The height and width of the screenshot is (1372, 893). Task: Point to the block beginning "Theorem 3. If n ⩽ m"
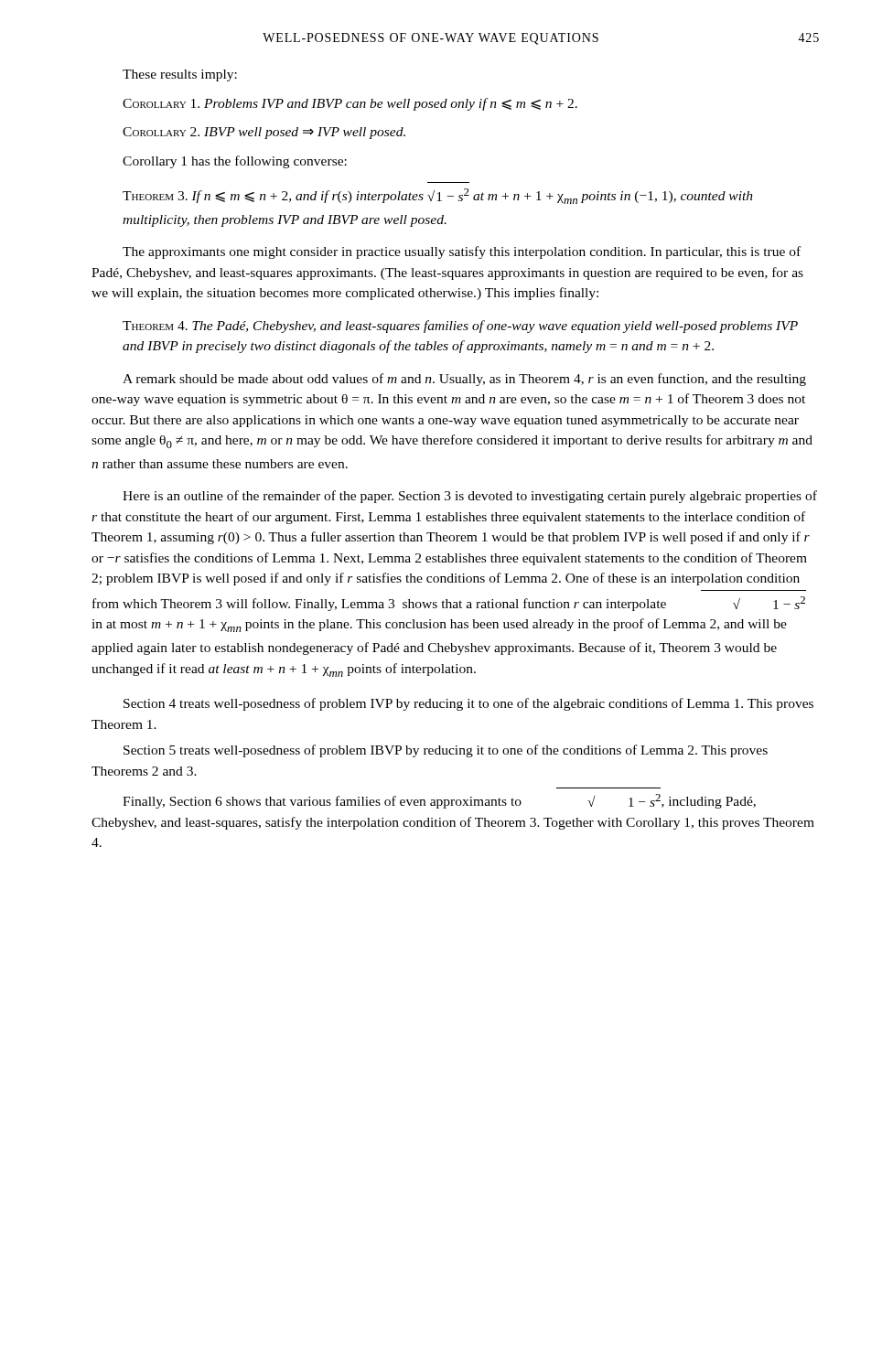pos(438,204)
